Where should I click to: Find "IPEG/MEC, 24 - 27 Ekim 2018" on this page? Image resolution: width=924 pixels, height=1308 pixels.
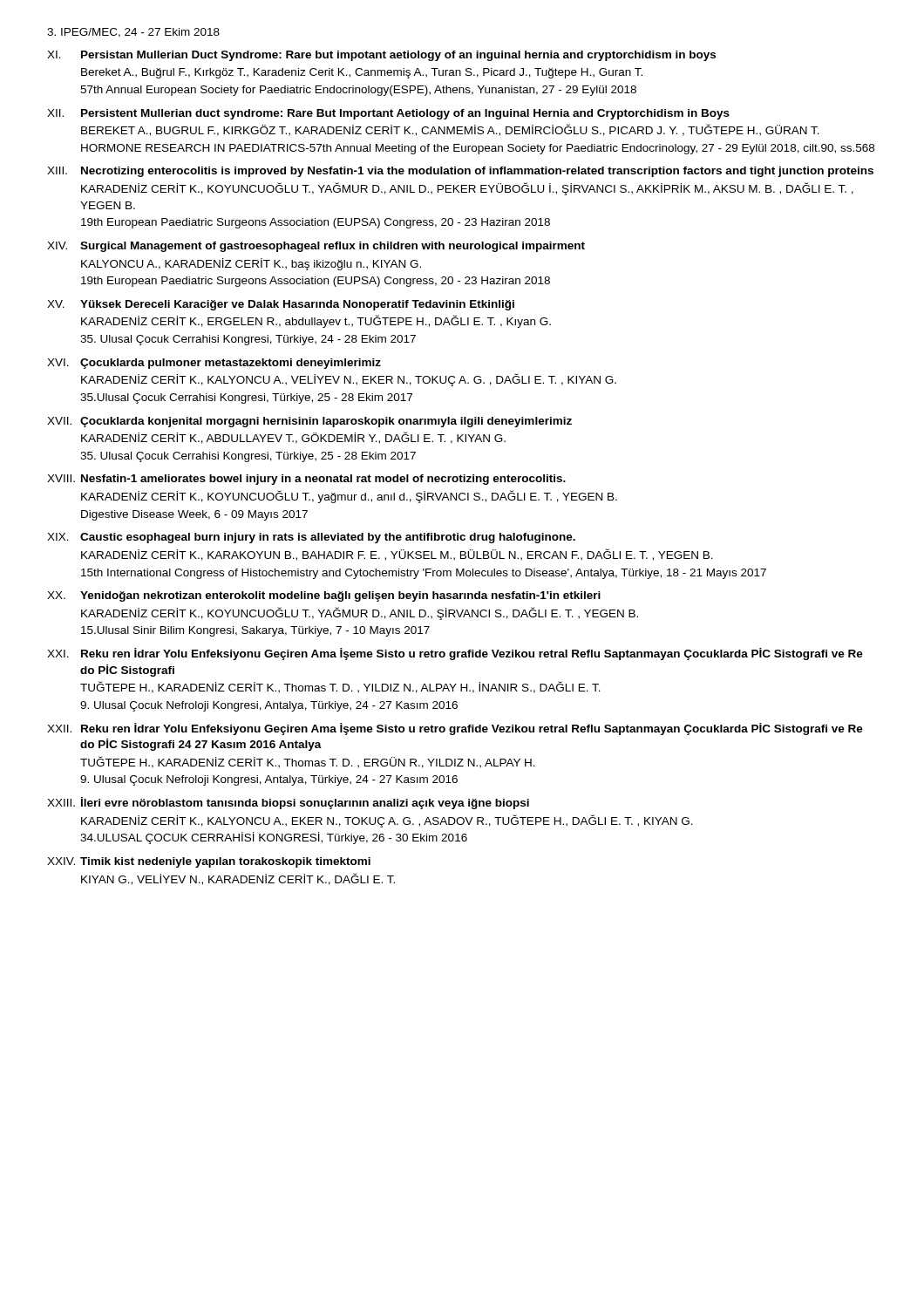[133, 32]
